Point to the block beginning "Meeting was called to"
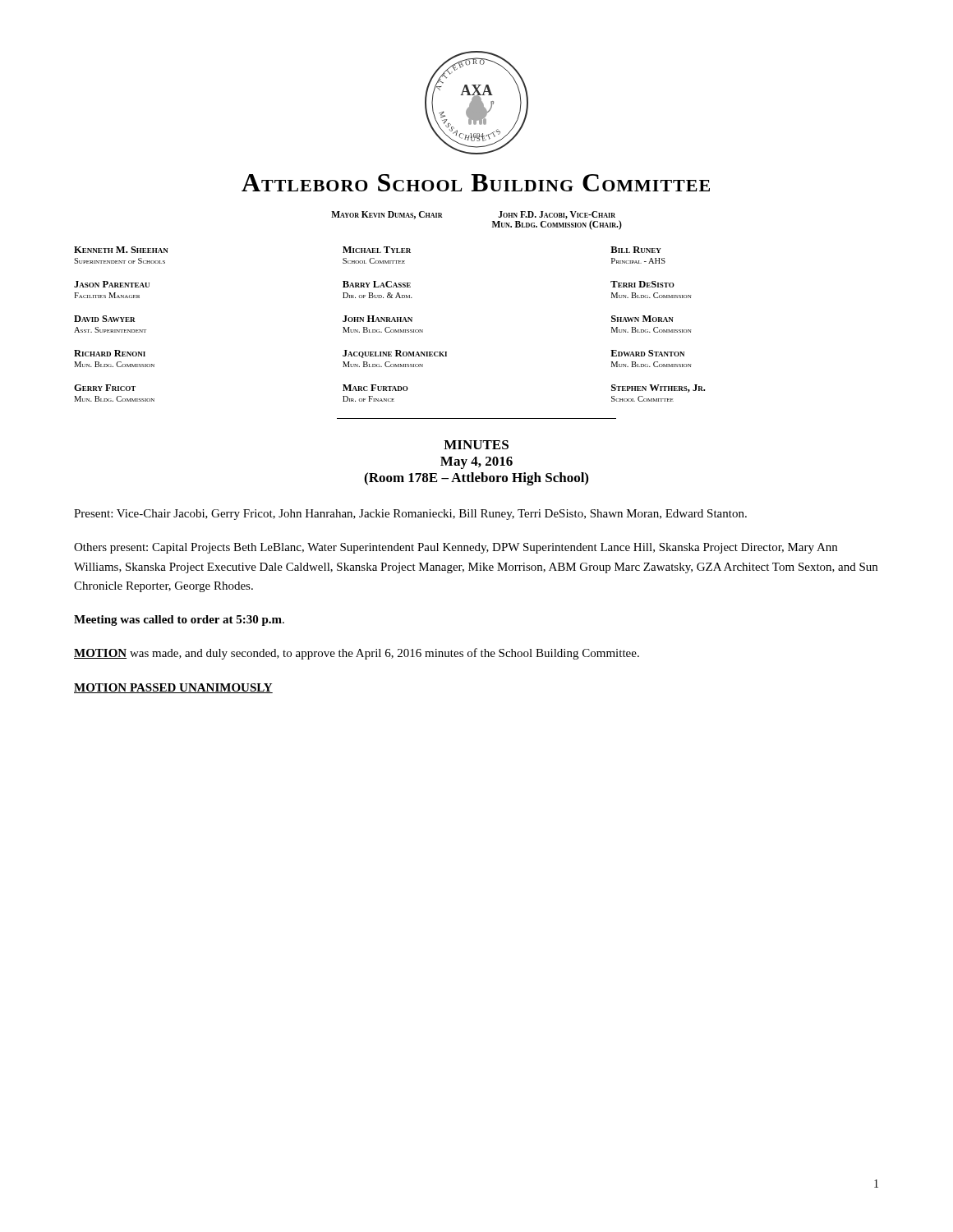 tap(179, 619)
